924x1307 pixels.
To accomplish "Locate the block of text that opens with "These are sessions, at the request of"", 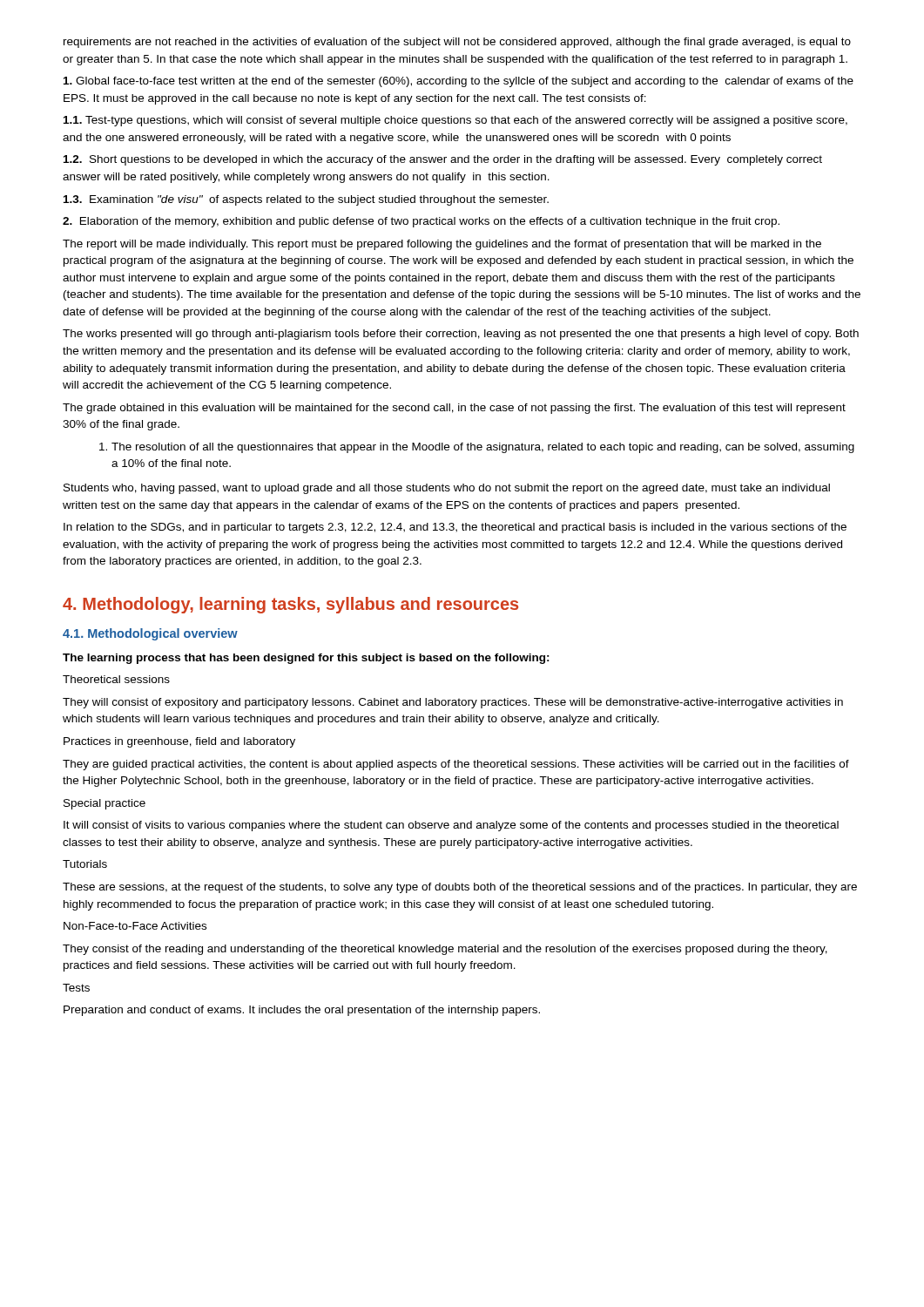I will [x=462, y=895].
